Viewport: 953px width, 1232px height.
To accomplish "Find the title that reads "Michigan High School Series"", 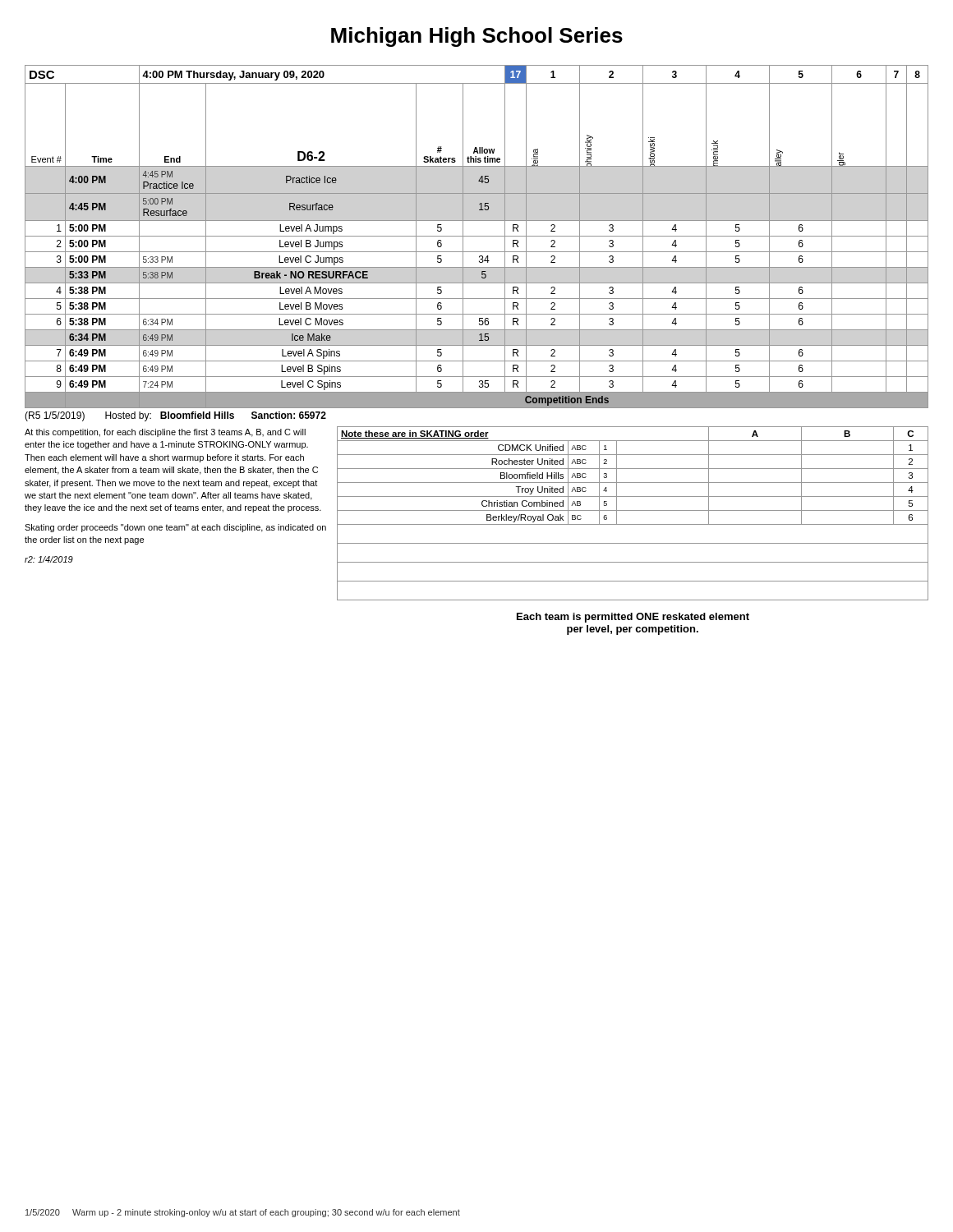I will pyautogui.click(x=476, y=36).
